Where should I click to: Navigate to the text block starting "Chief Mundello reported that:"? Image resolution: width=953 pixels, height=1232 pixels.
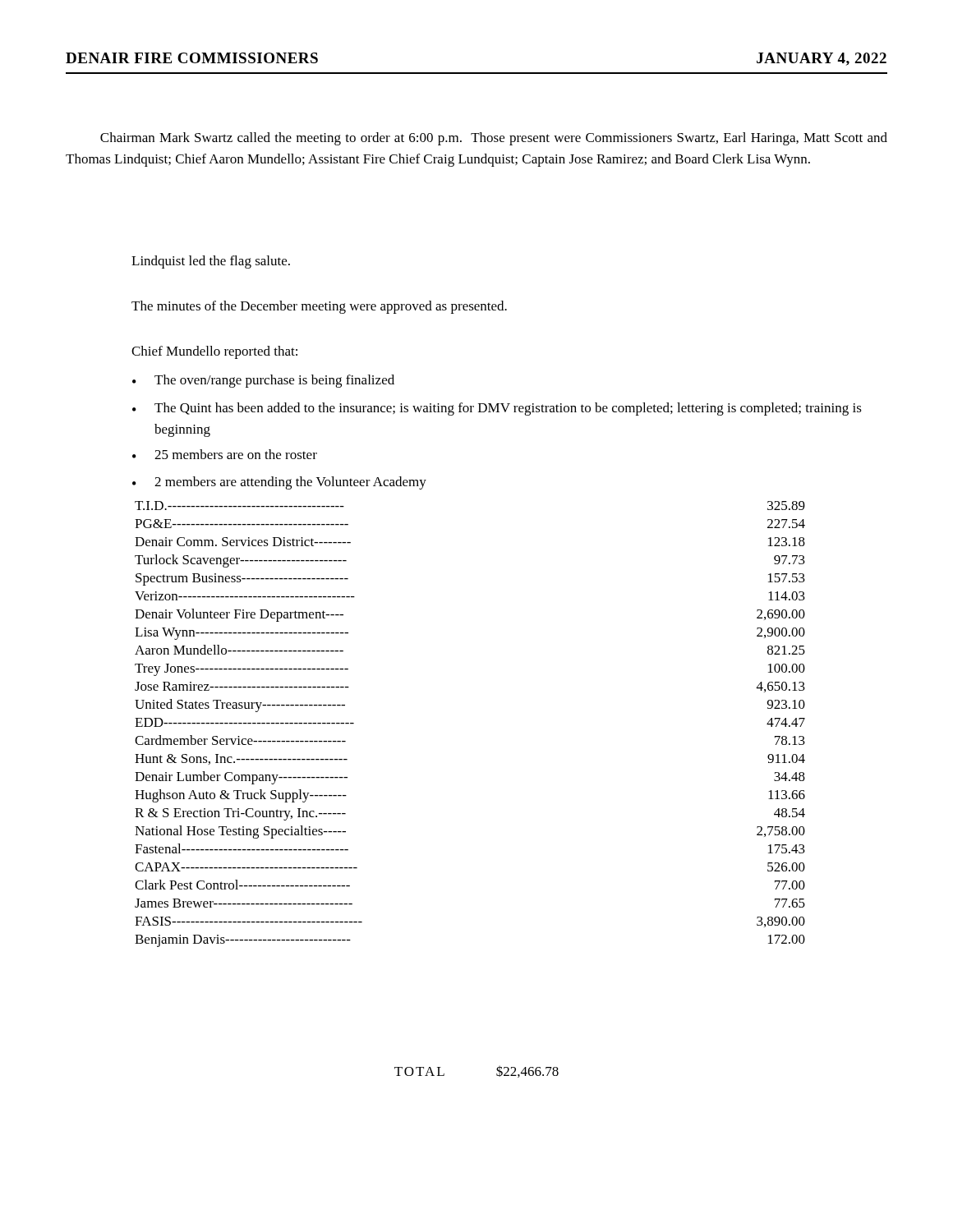tap(215, 351)
